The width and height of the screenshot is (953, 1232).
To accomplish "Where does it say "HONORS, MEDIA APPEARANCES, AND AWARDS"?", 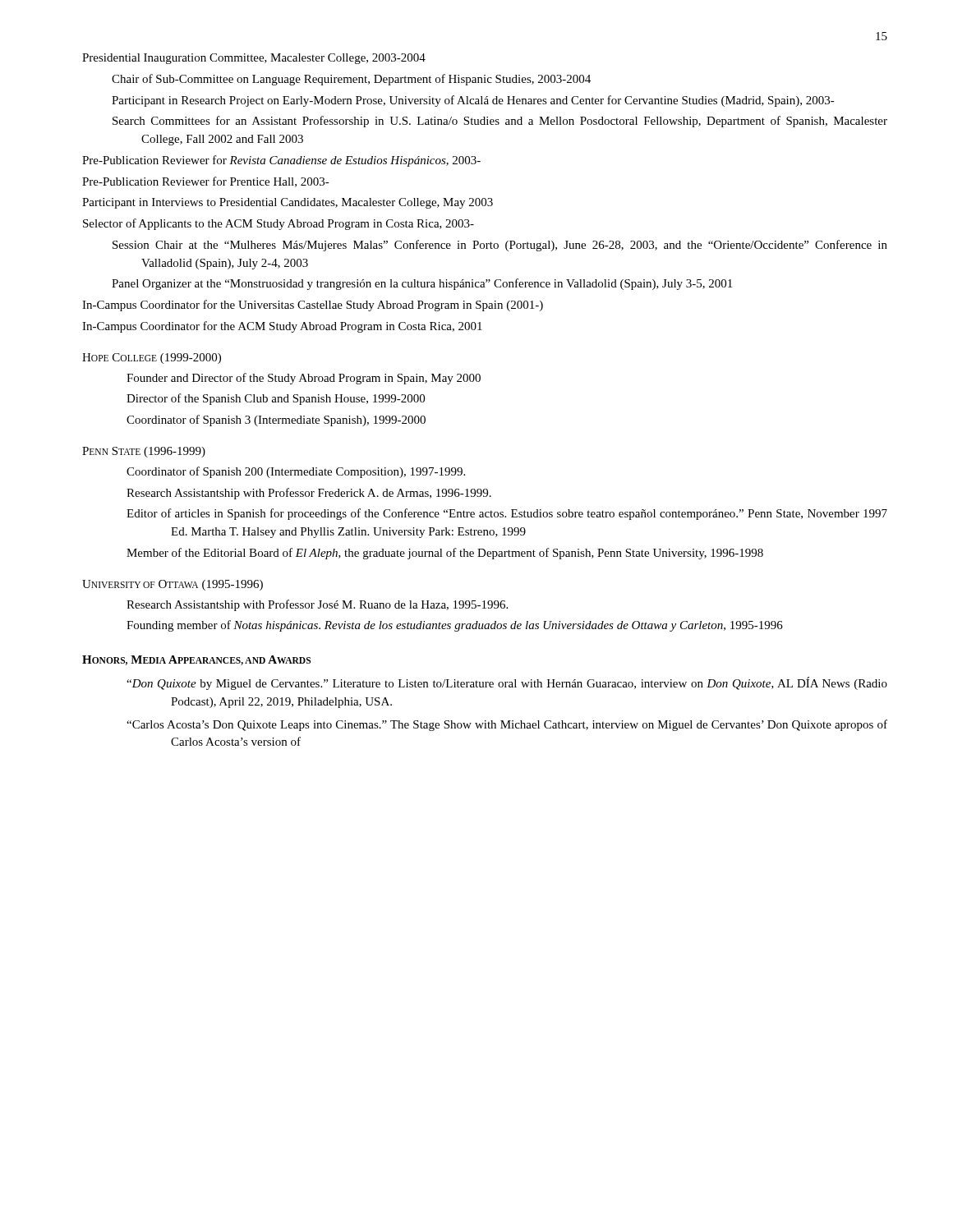I will 197,660.
